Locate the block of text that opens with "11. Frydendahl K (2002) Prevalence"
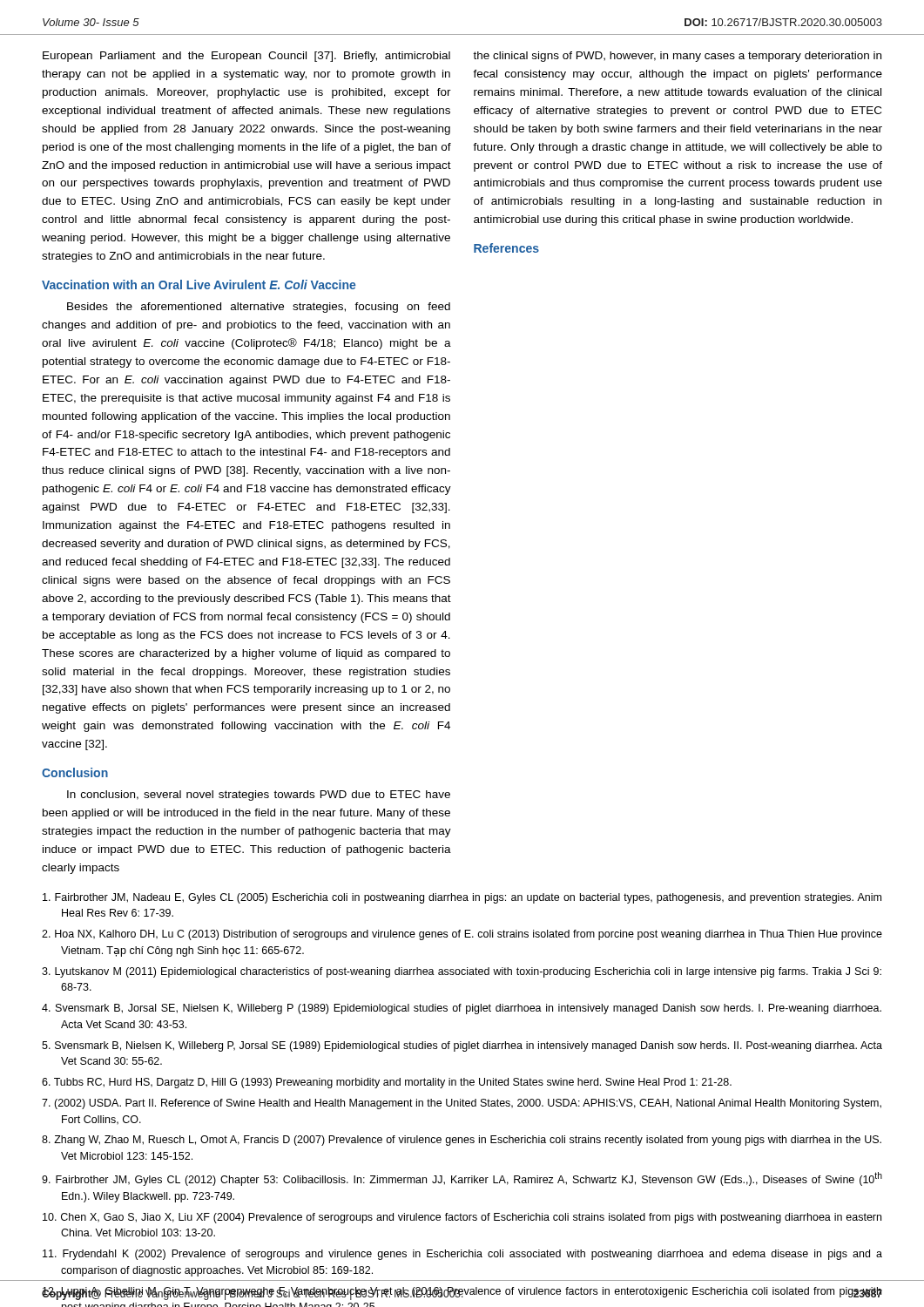The image size is (924, 1307). tap(462, 1262)
